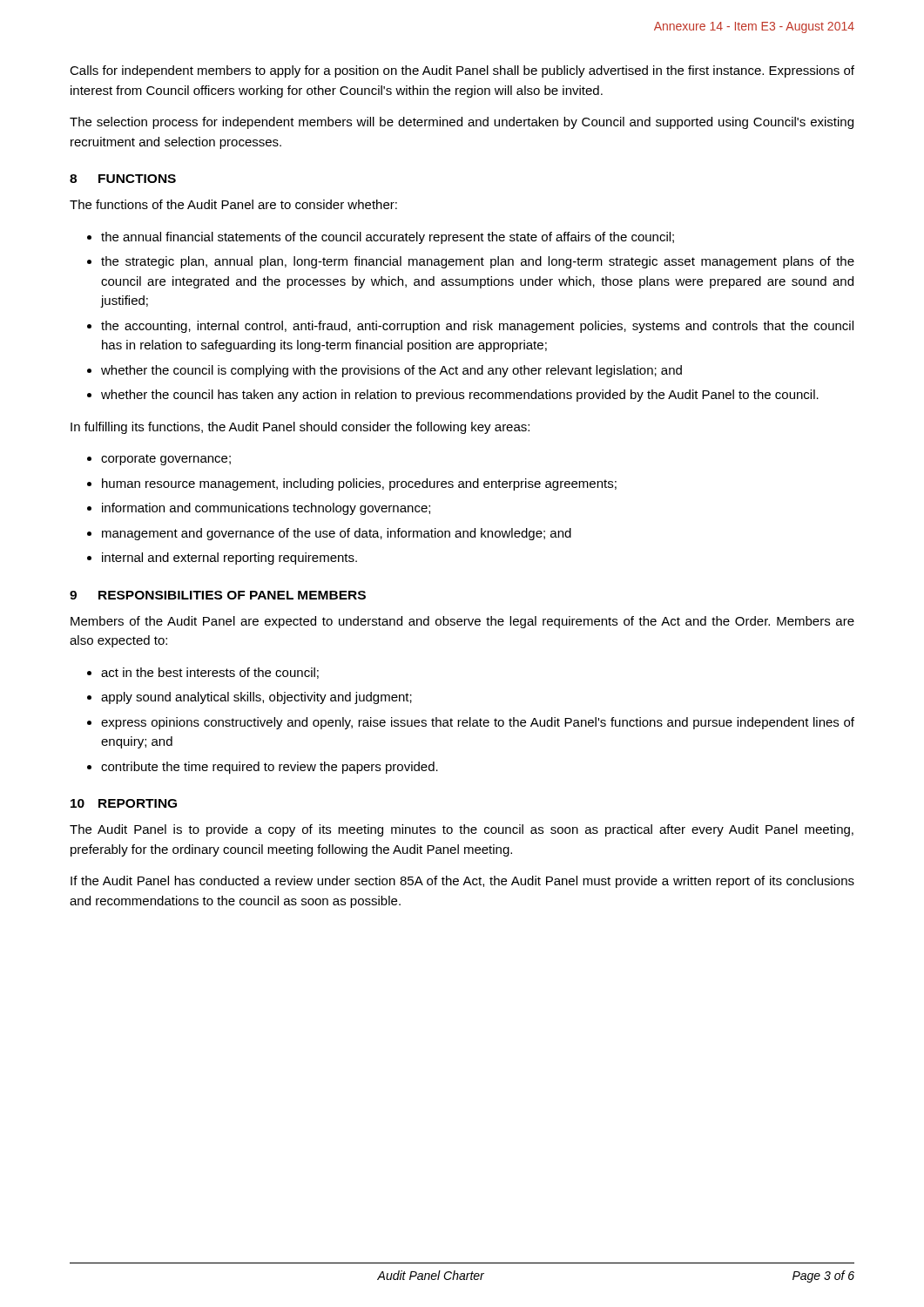Navigate to the block starting "the strategic plan, annual"
This screenshot has width=924, height=1307.
pyautogui.click(x=478, y=281)
